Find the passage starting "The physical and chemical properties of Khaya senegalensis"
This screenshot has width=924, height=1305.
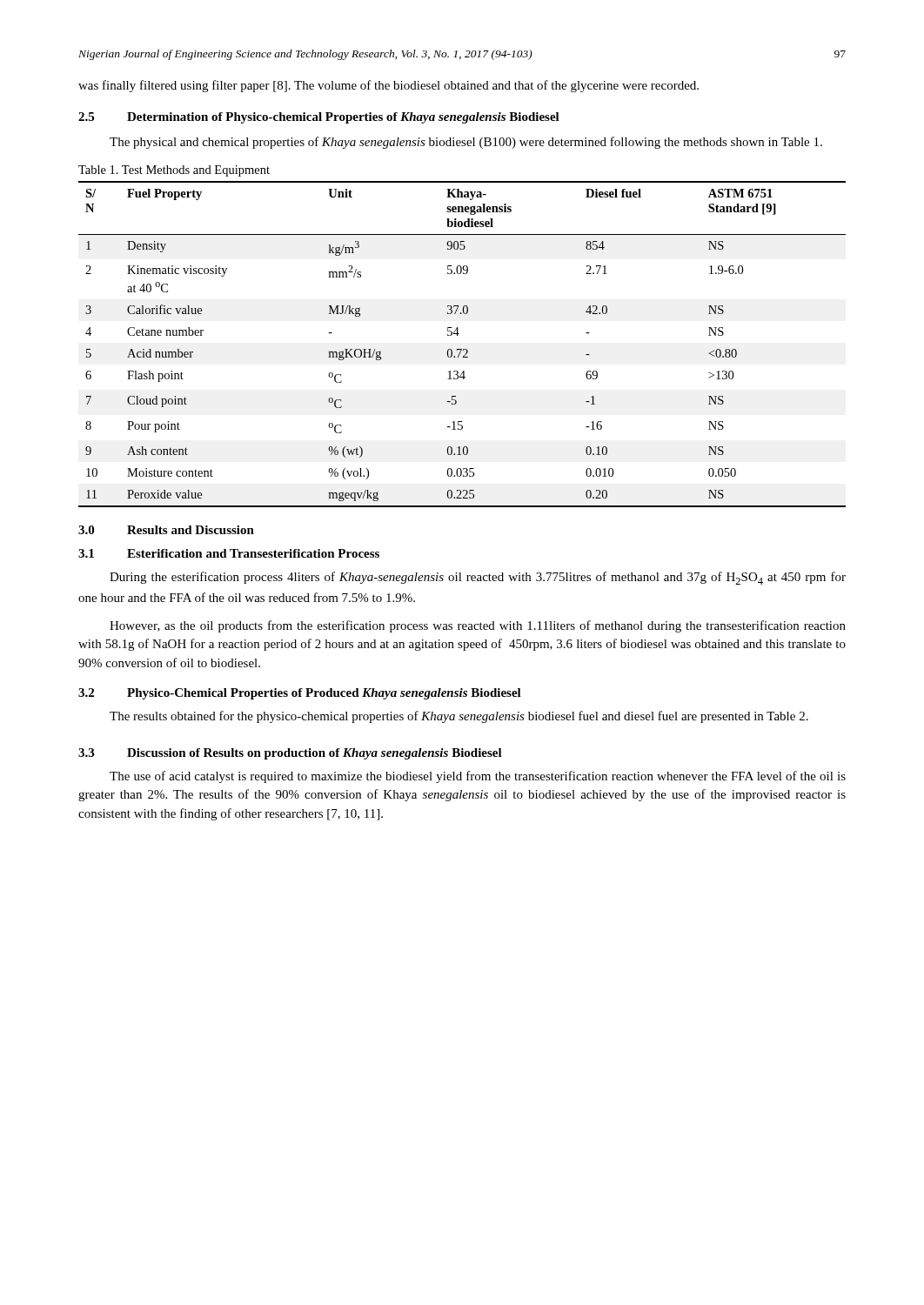pyautogui.click(x=466, y=142)
